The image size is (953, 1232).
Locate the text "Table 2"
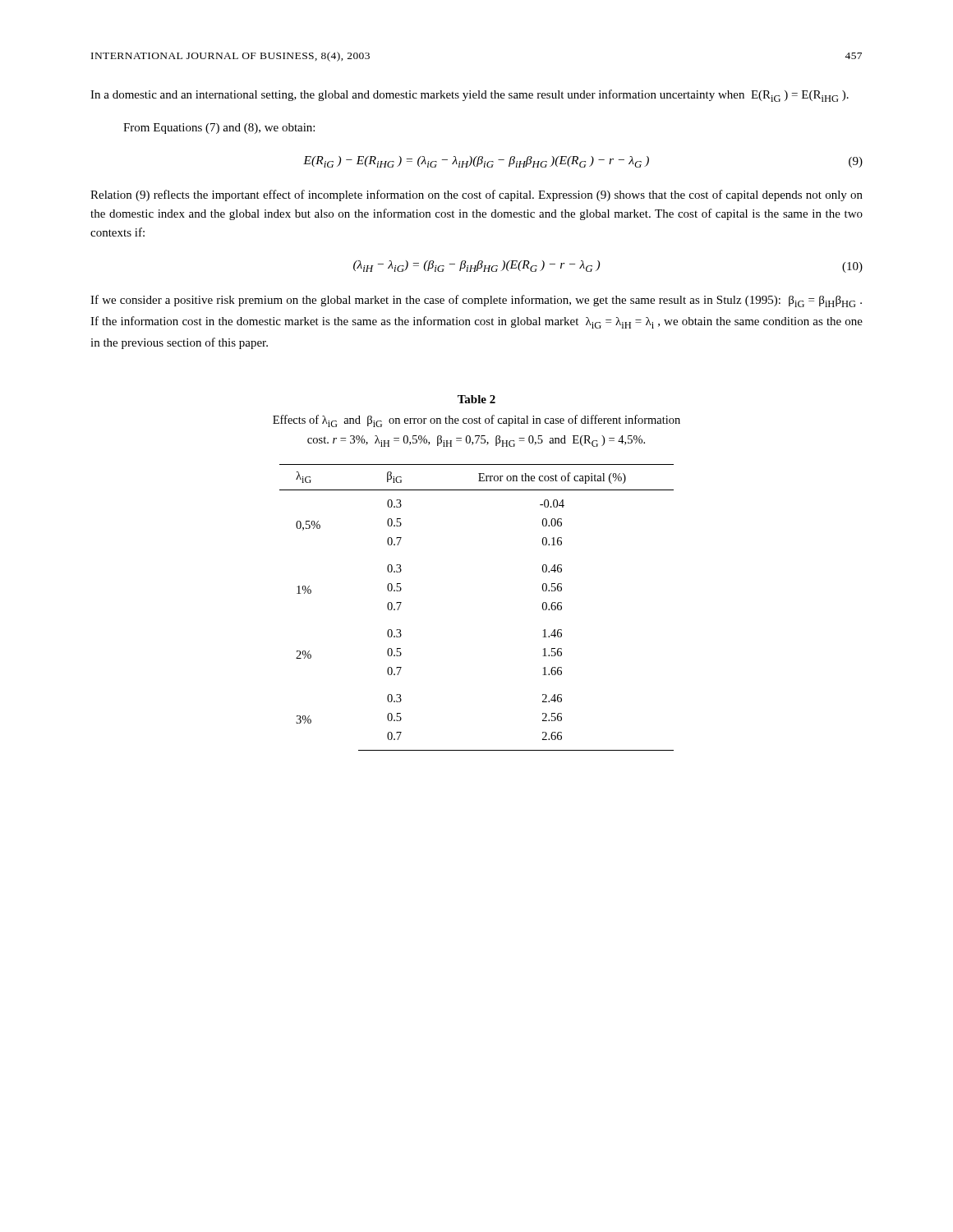click(x=476, y=399)
